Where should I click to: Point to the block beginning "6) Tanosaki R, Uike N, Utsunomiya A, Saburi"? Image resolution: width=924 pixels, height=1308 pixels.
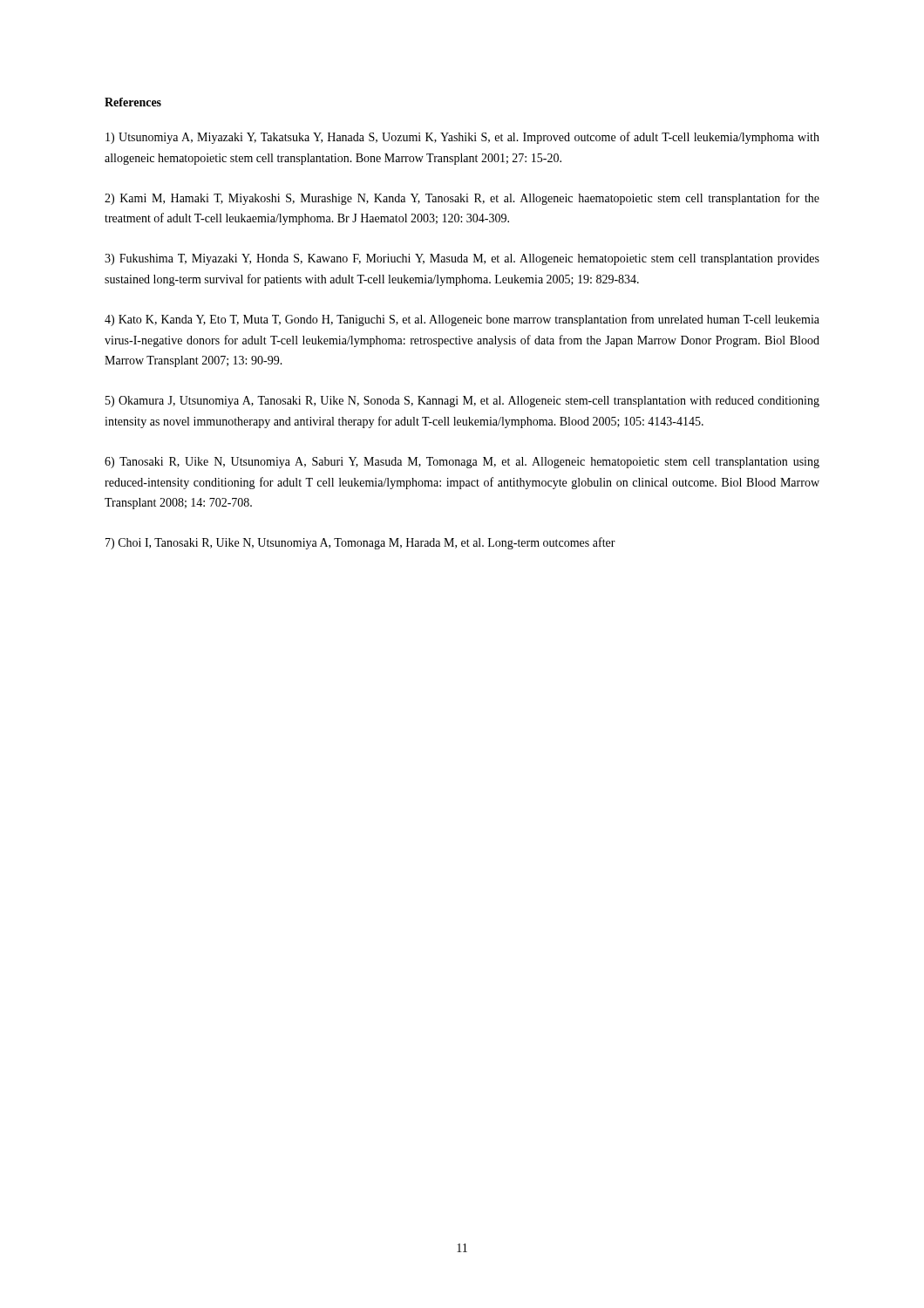tap(462, 482)
